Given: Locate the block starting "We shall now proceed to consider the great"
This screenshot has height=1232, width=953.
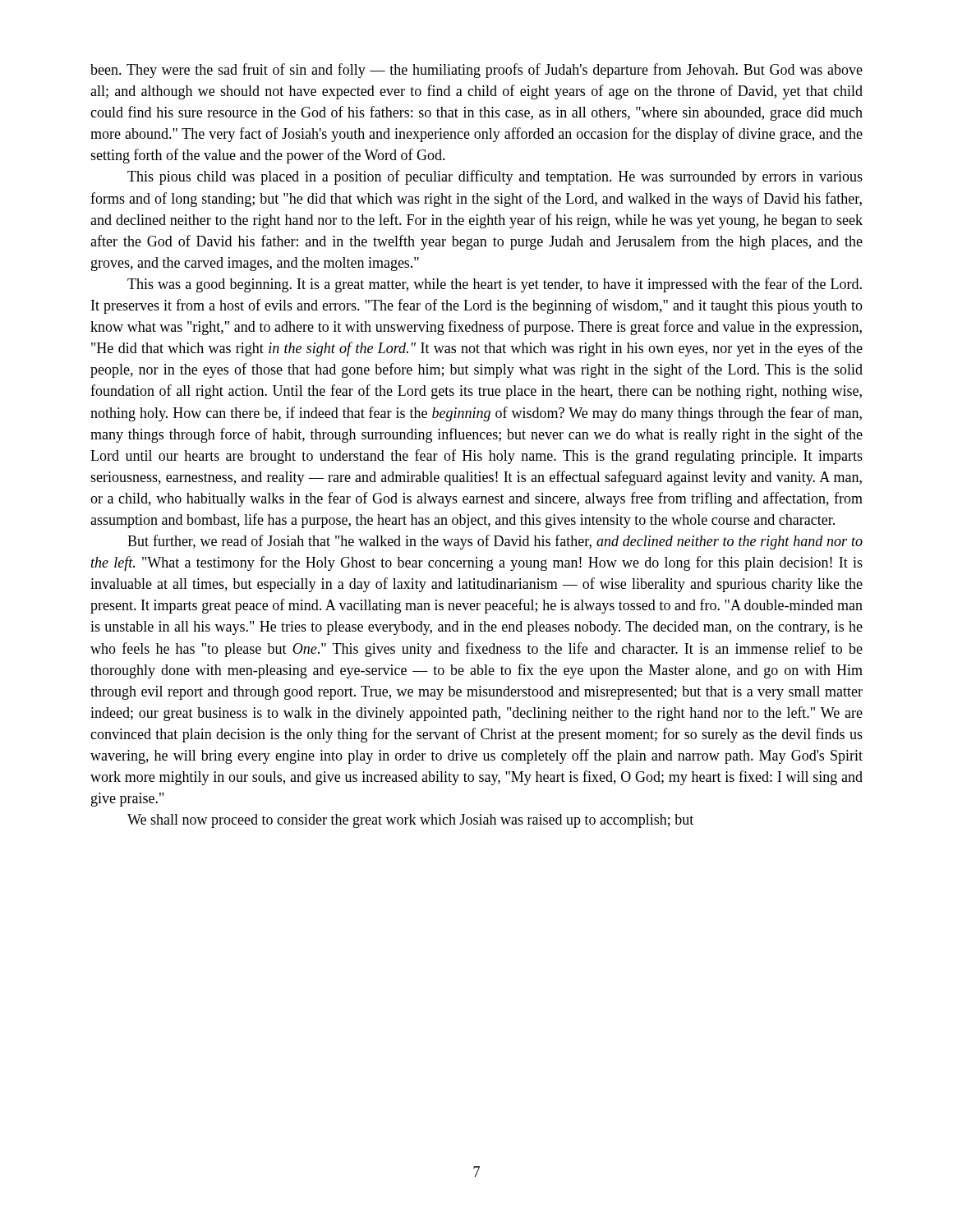Looking at the screenshot, I should (x=476, y=820).
